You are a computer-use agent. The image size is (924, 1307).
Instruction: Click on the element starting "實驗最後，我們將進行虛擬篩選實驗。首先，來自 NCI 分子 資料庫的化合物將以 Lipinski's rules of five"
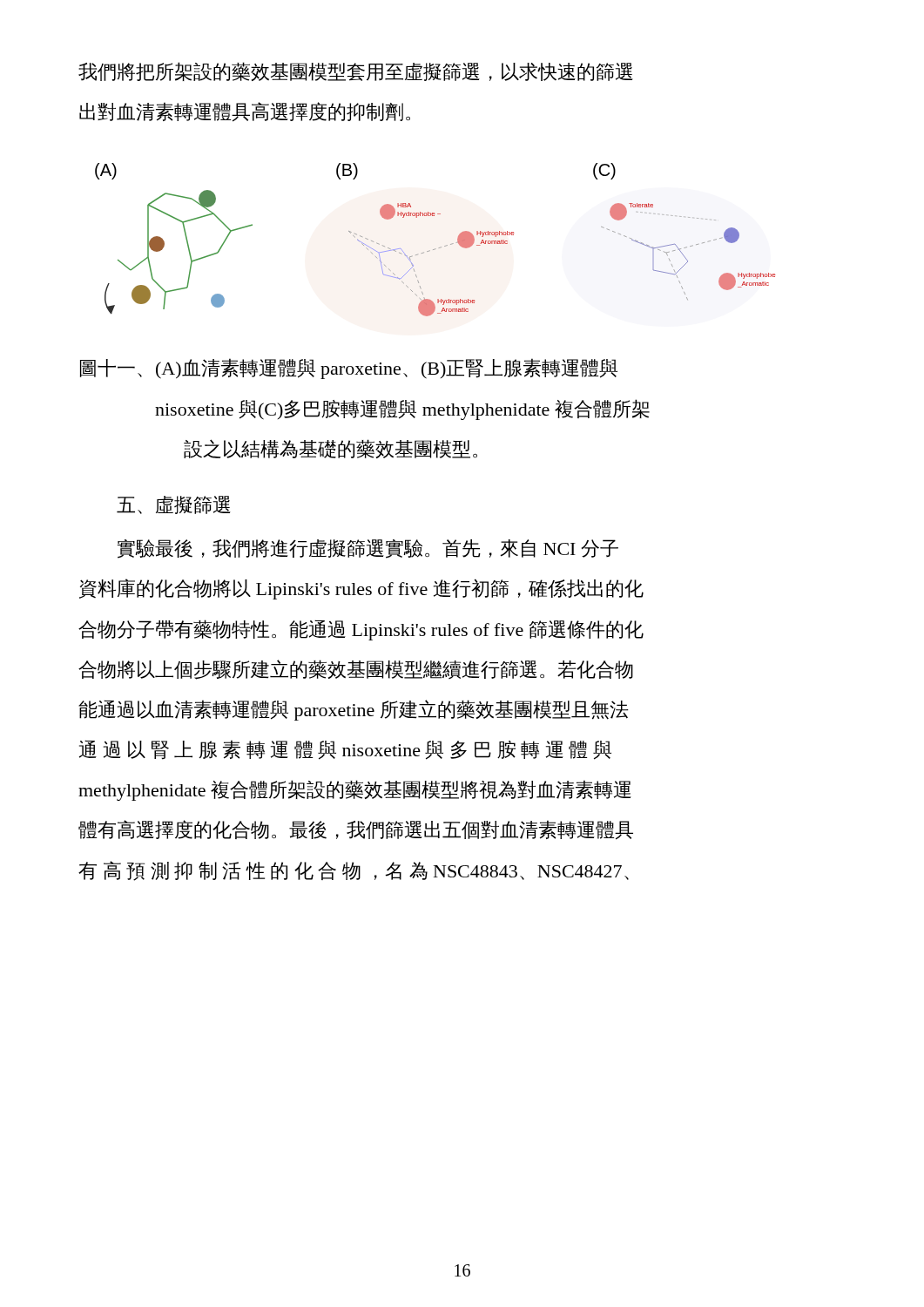pyautogui.click(x=462, y=710)
